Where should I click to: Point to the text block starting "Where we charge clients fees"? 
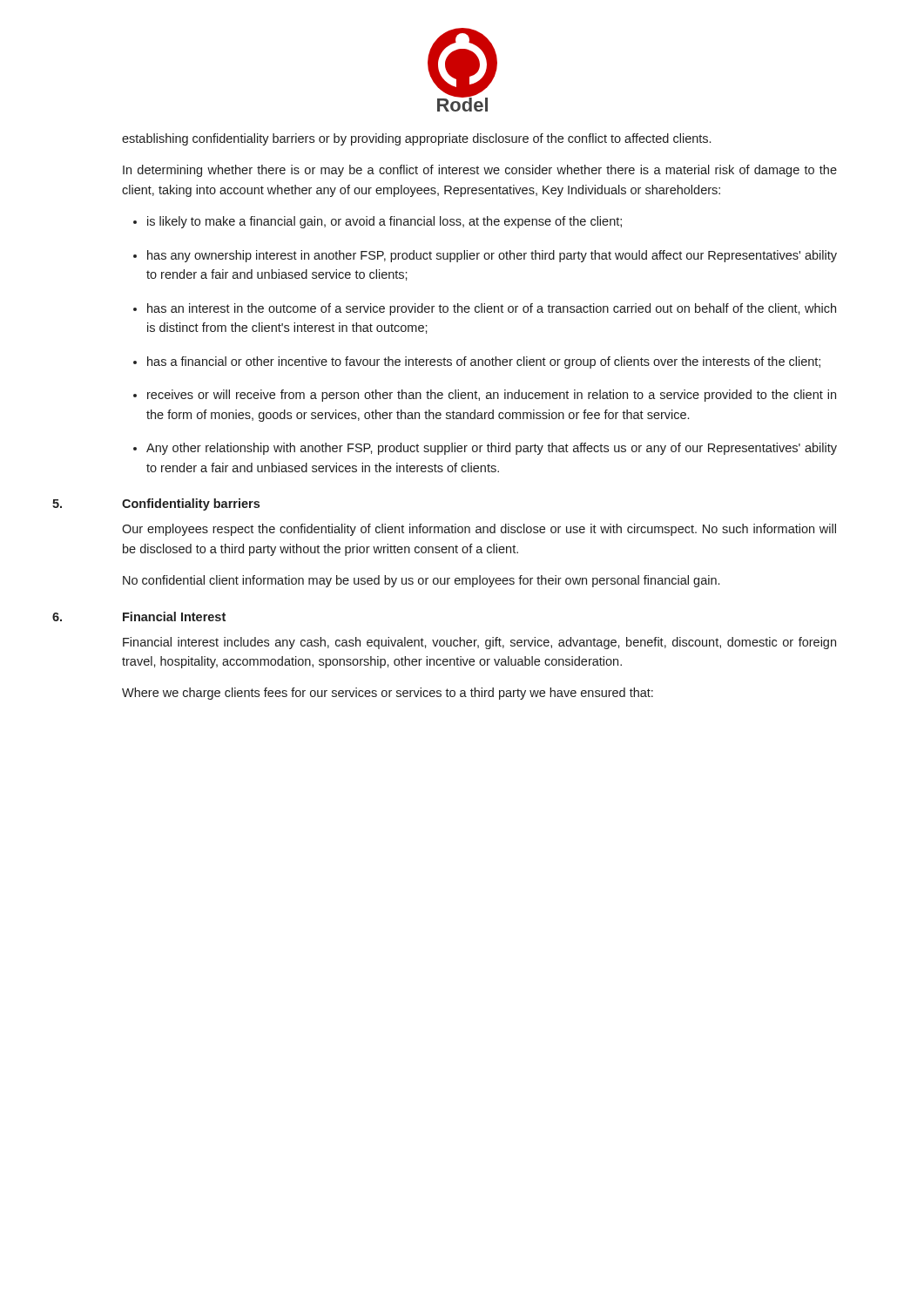[479, 693]
